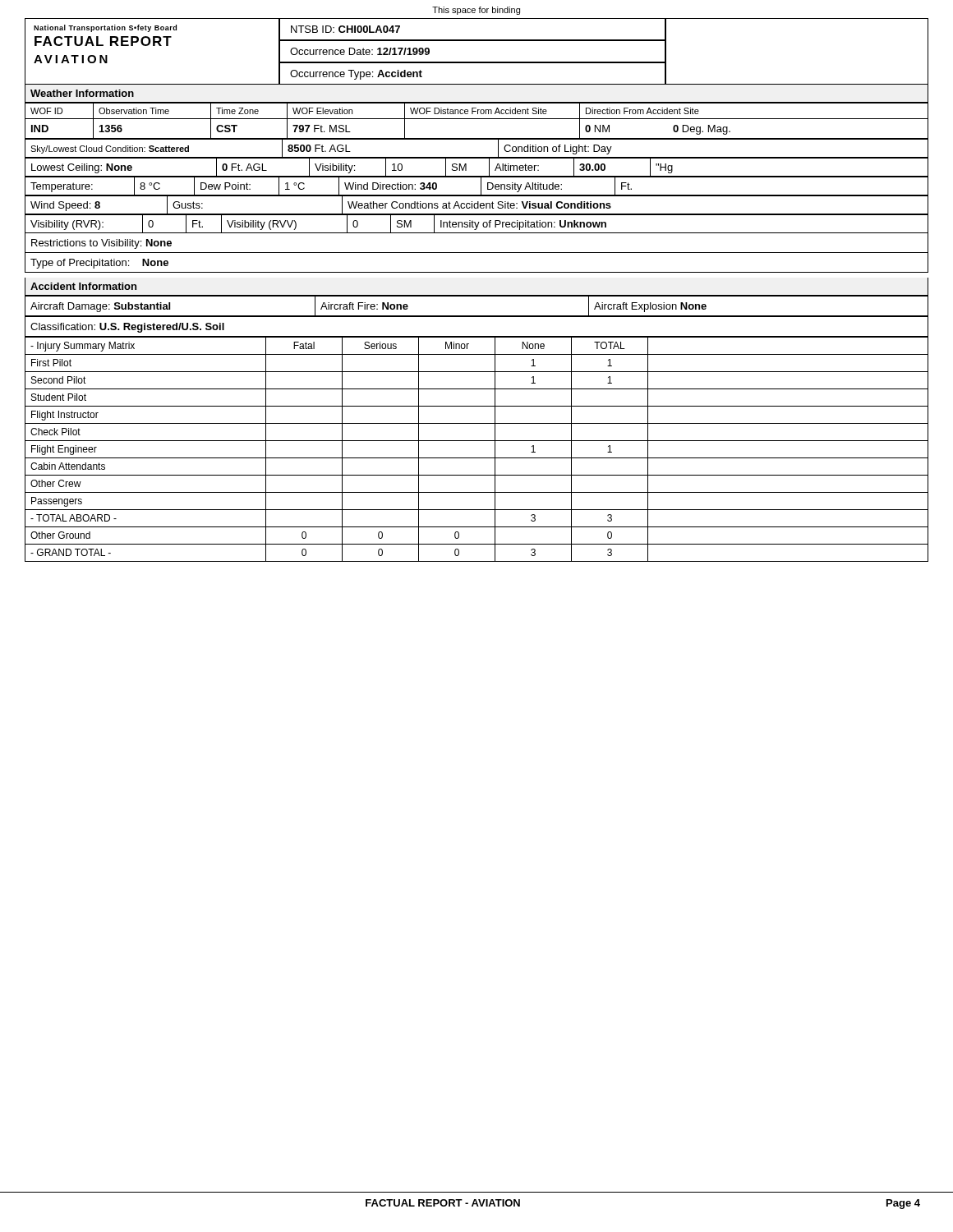953x1232 pixels.
Task: Find the table that mentions "Sky/Lowest Cloud Condition:"
Action: pyautogui.click(x=476, y=148)
